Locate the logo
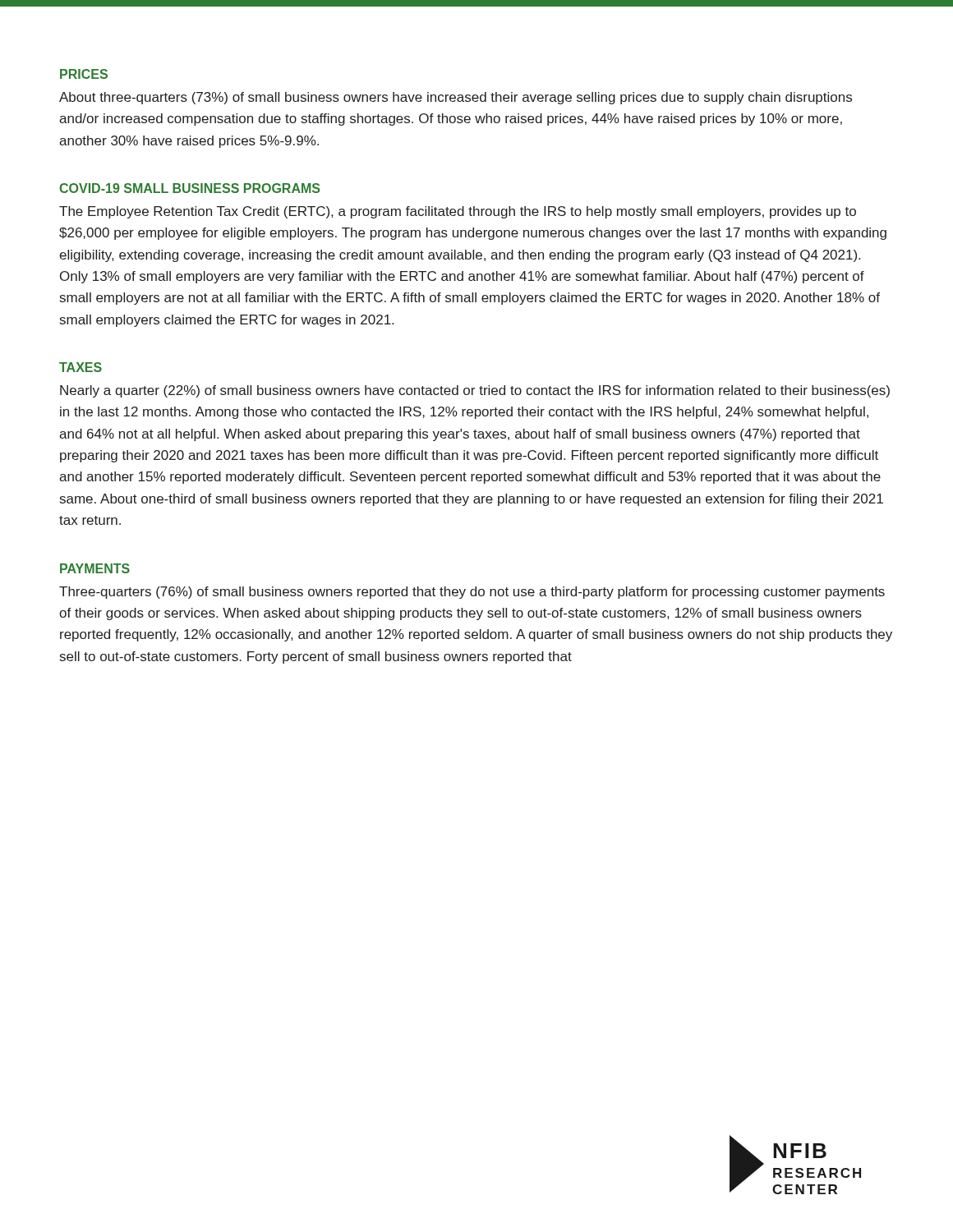The width and height of the screenshot is (953, 1232). point(812,1168)
